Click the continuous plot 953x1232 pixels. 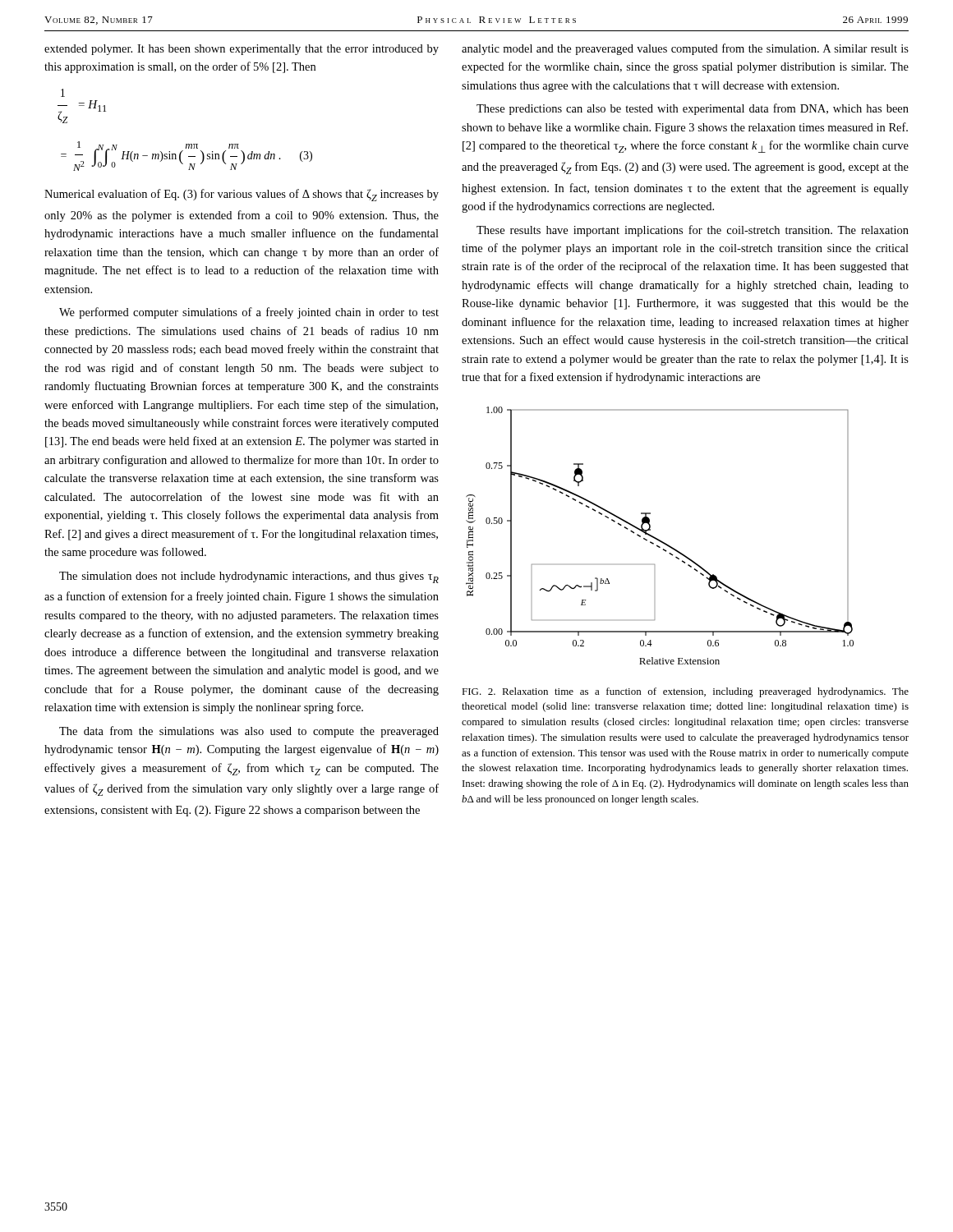coord(685,541)
